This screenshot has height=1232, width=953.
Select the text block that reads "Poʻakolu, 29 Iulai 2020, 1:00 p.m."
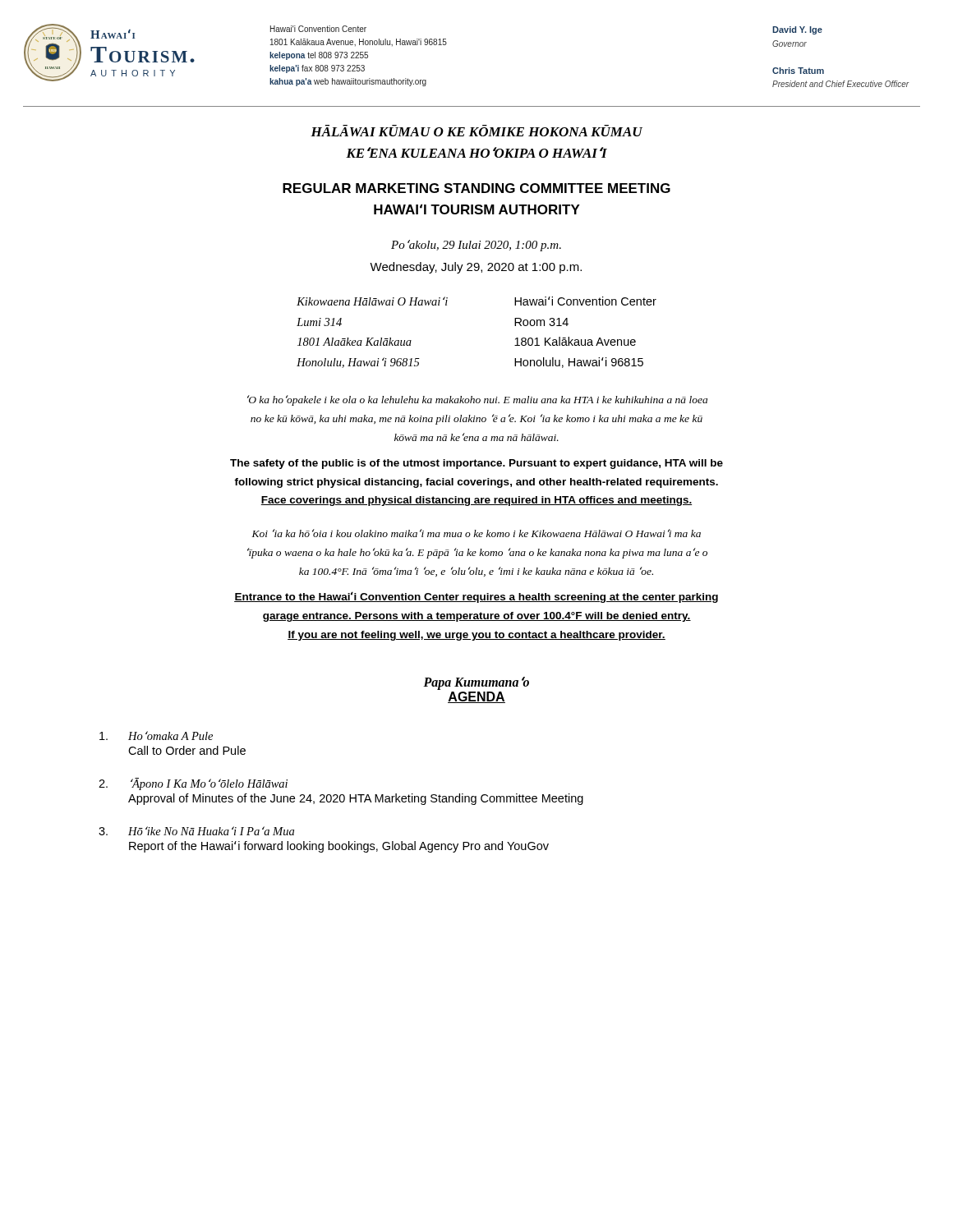[x=476, y=256]
